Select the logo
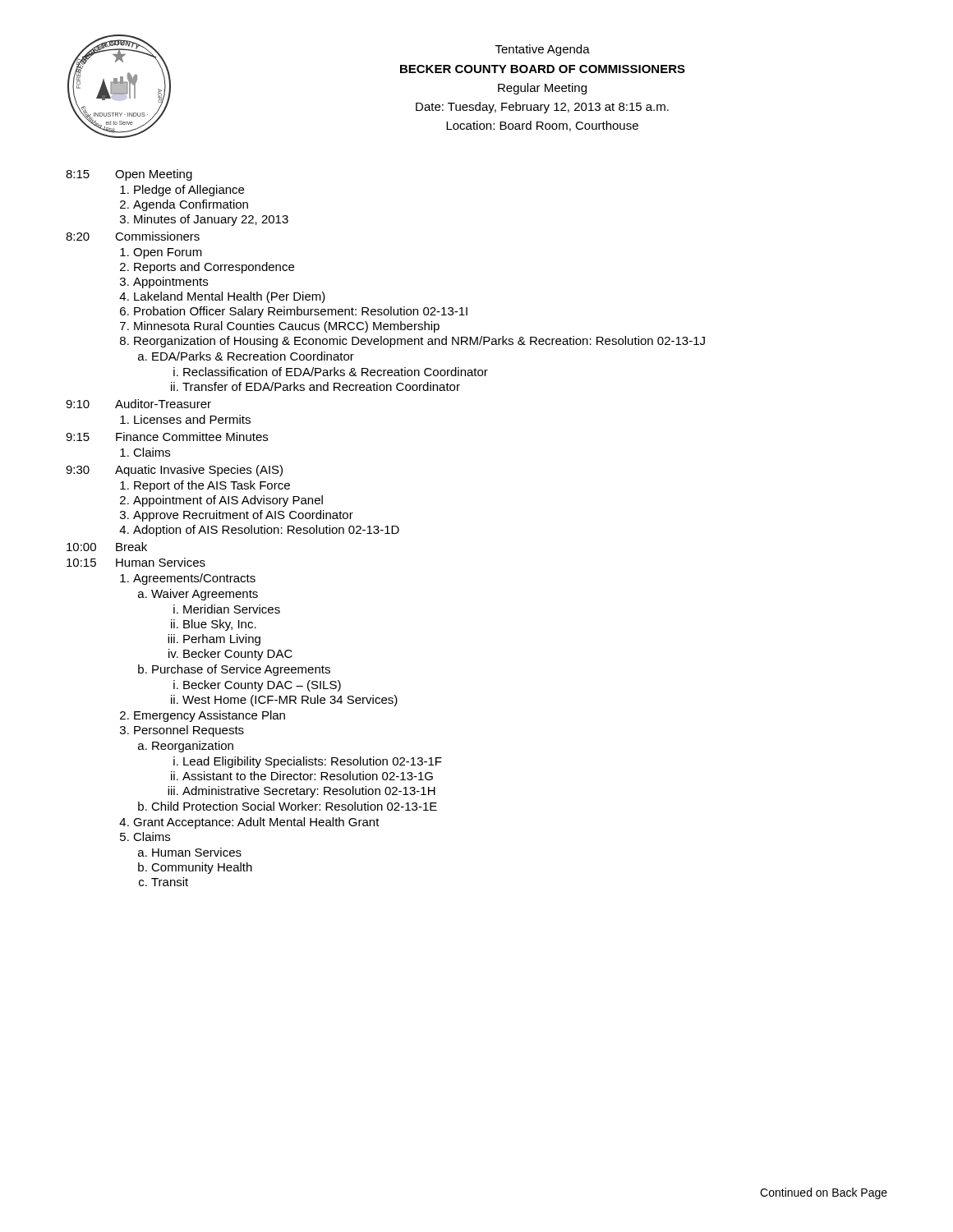The width and height of the screenshot is (953, 1232). (x=123, y=87)
